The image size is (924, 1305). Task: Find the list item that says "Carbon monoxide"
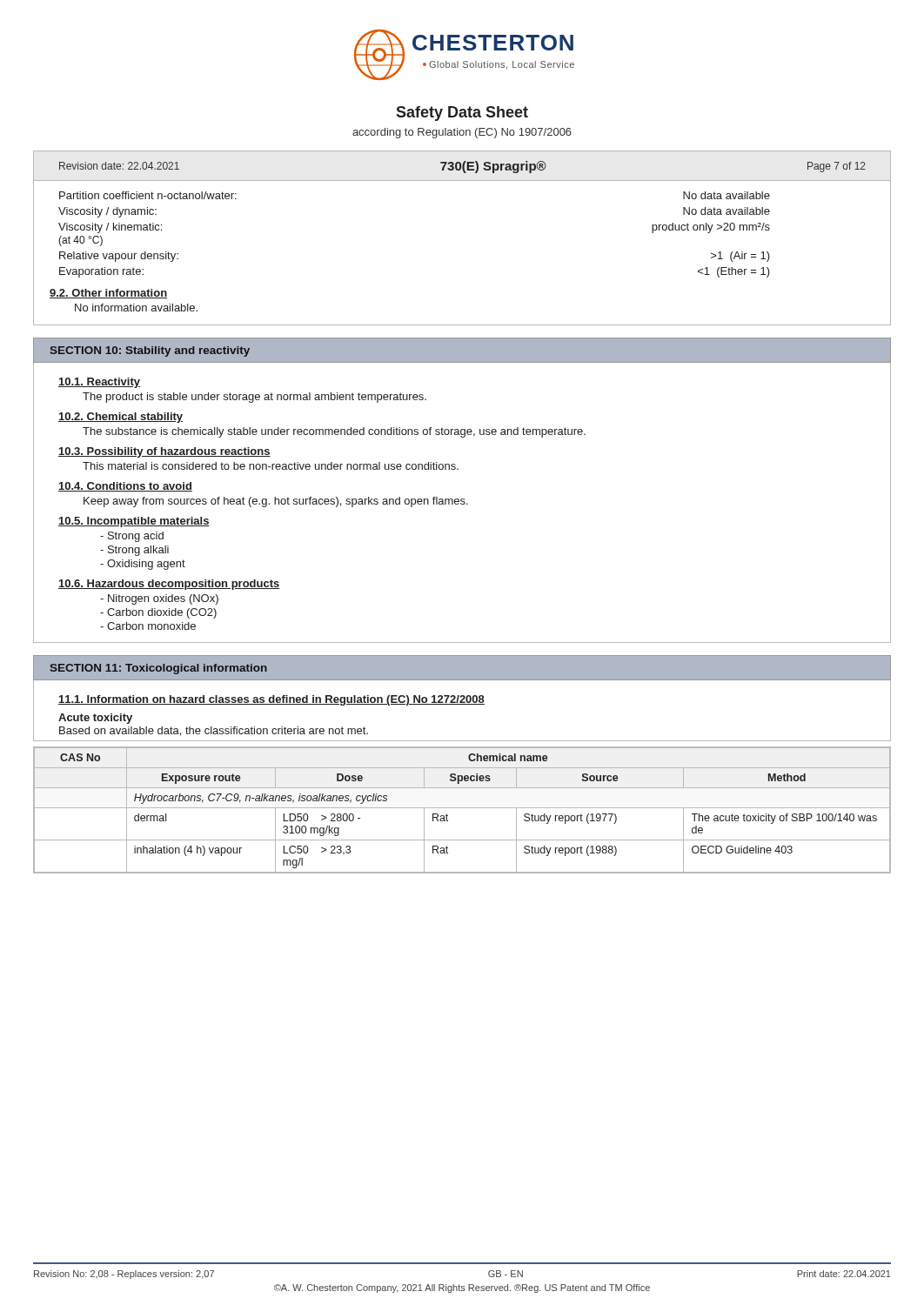click(x=148, y=626)
